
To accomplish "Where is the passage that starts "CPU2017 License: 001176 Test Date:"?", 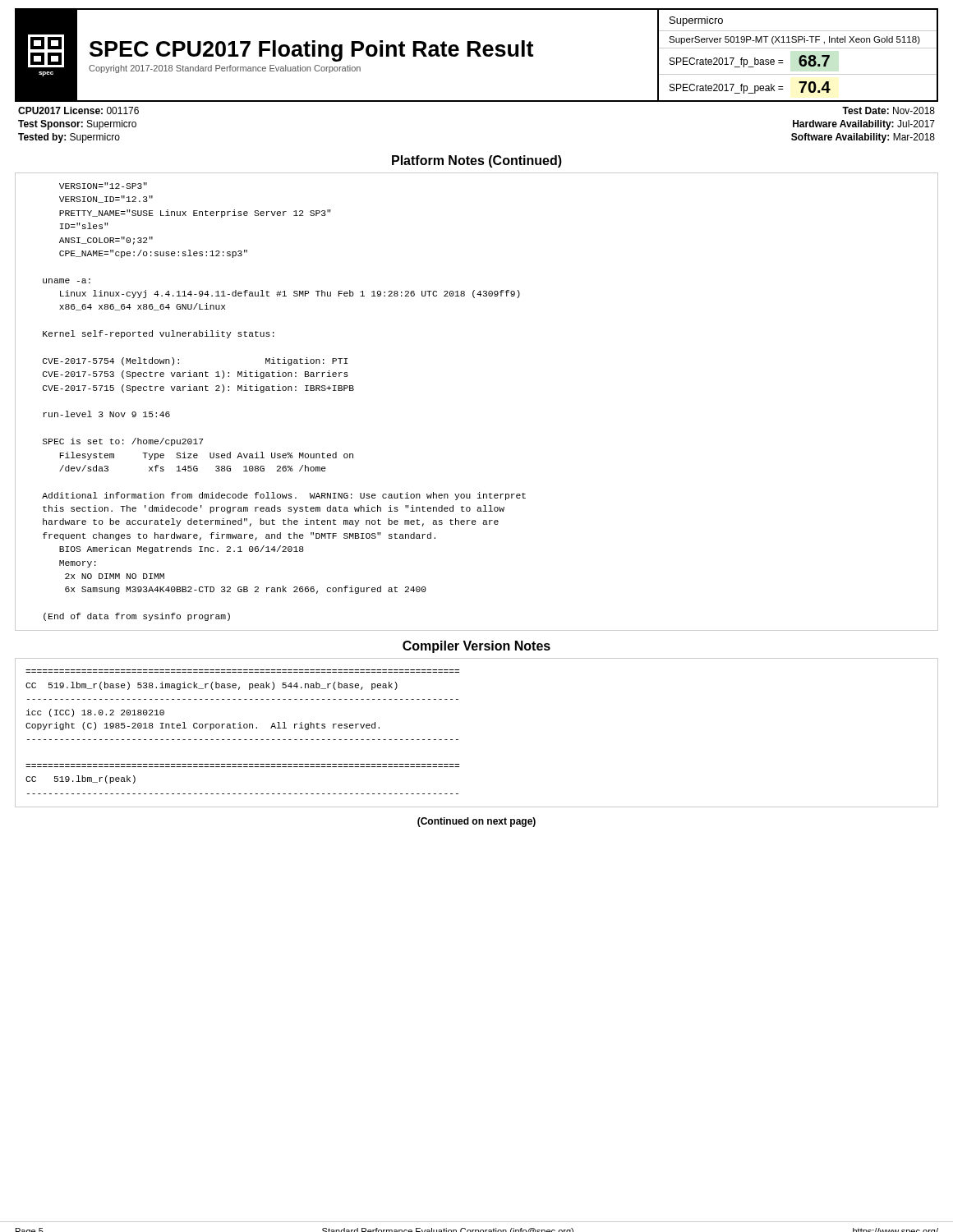I will 80,110.
